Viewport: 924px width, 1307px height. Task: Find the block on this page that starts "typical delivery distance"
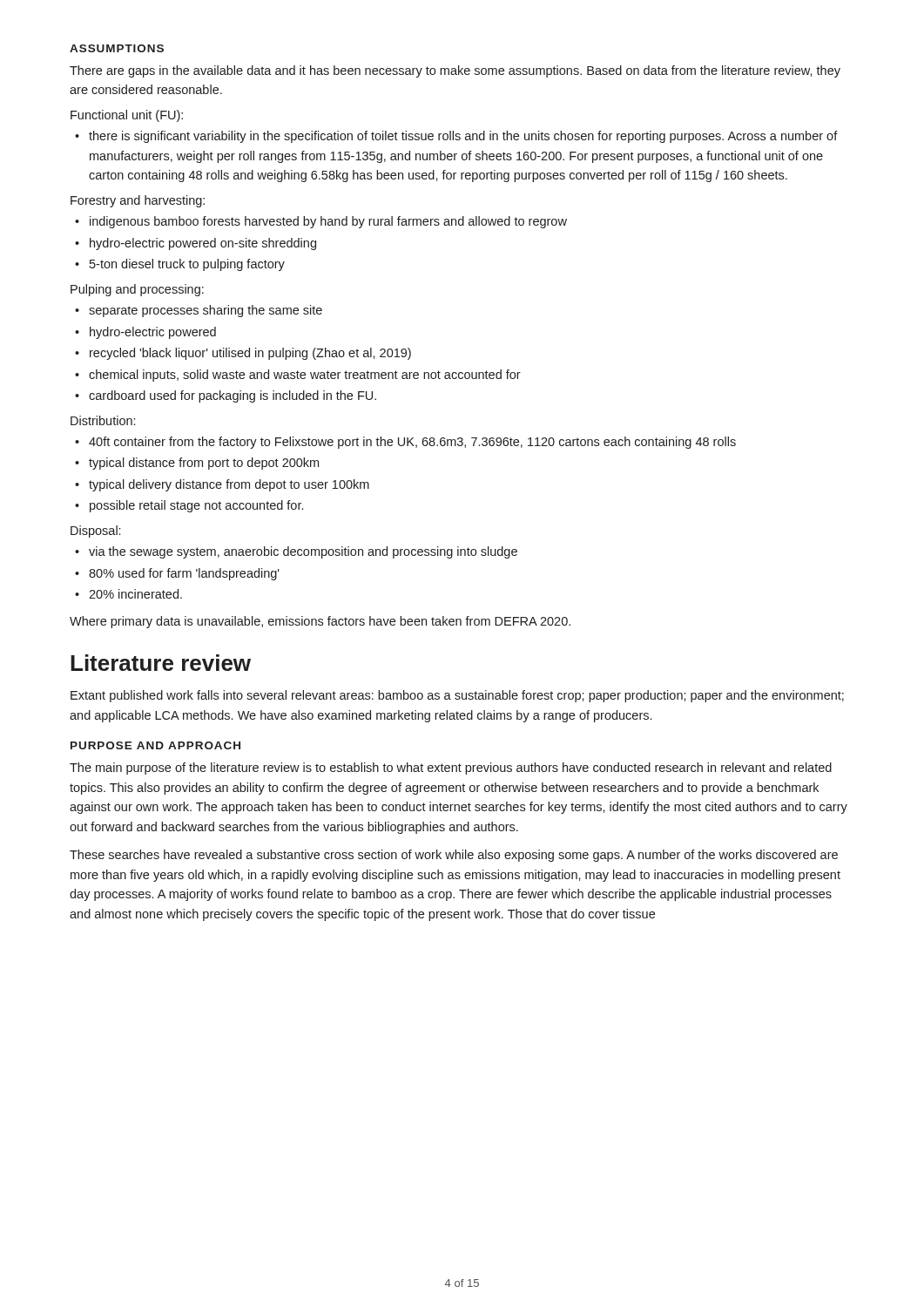tap(229, 484)
